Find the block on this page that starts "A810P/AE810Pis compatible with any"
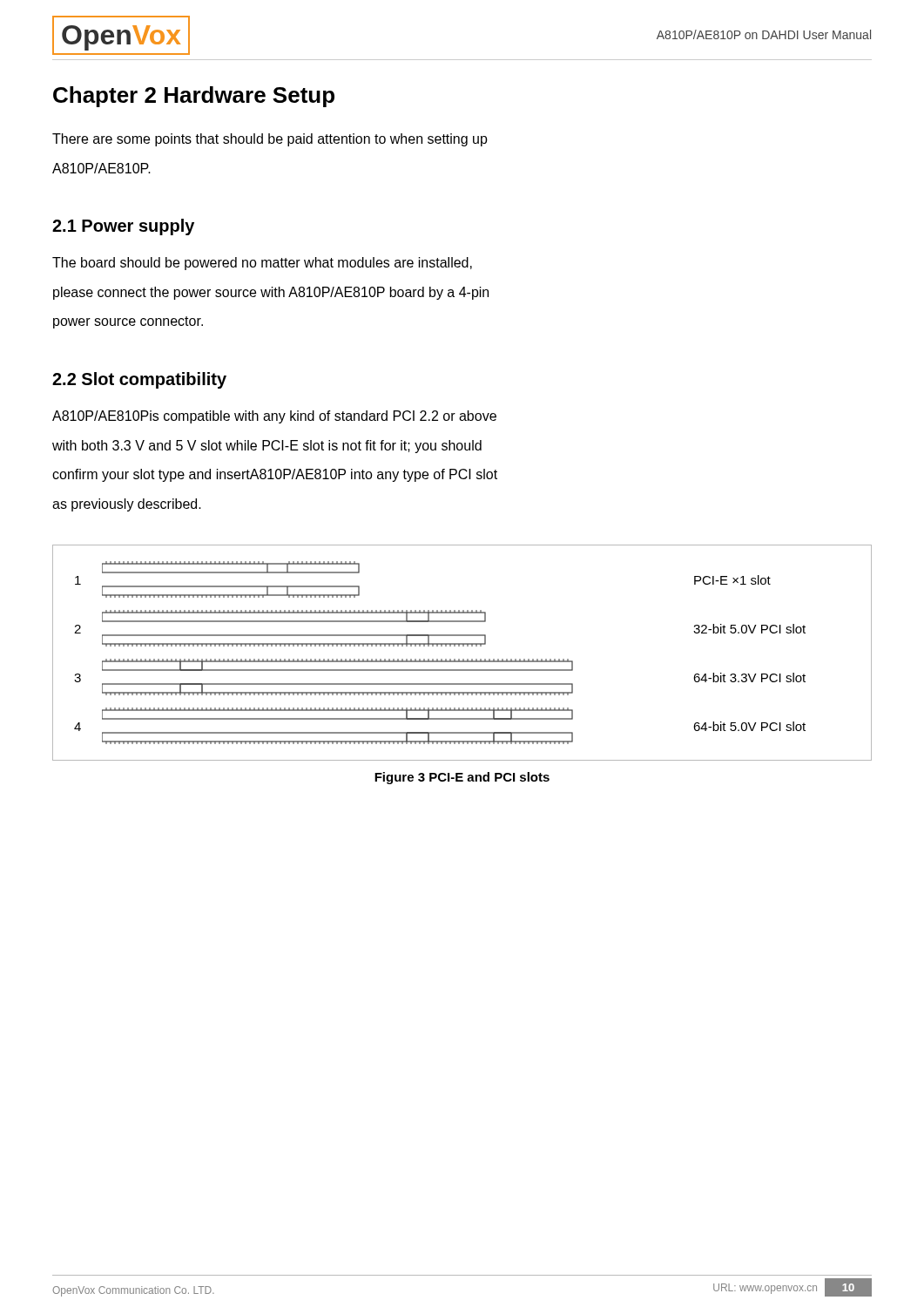This screenshot has width=924, height=1307. point(462,460)
